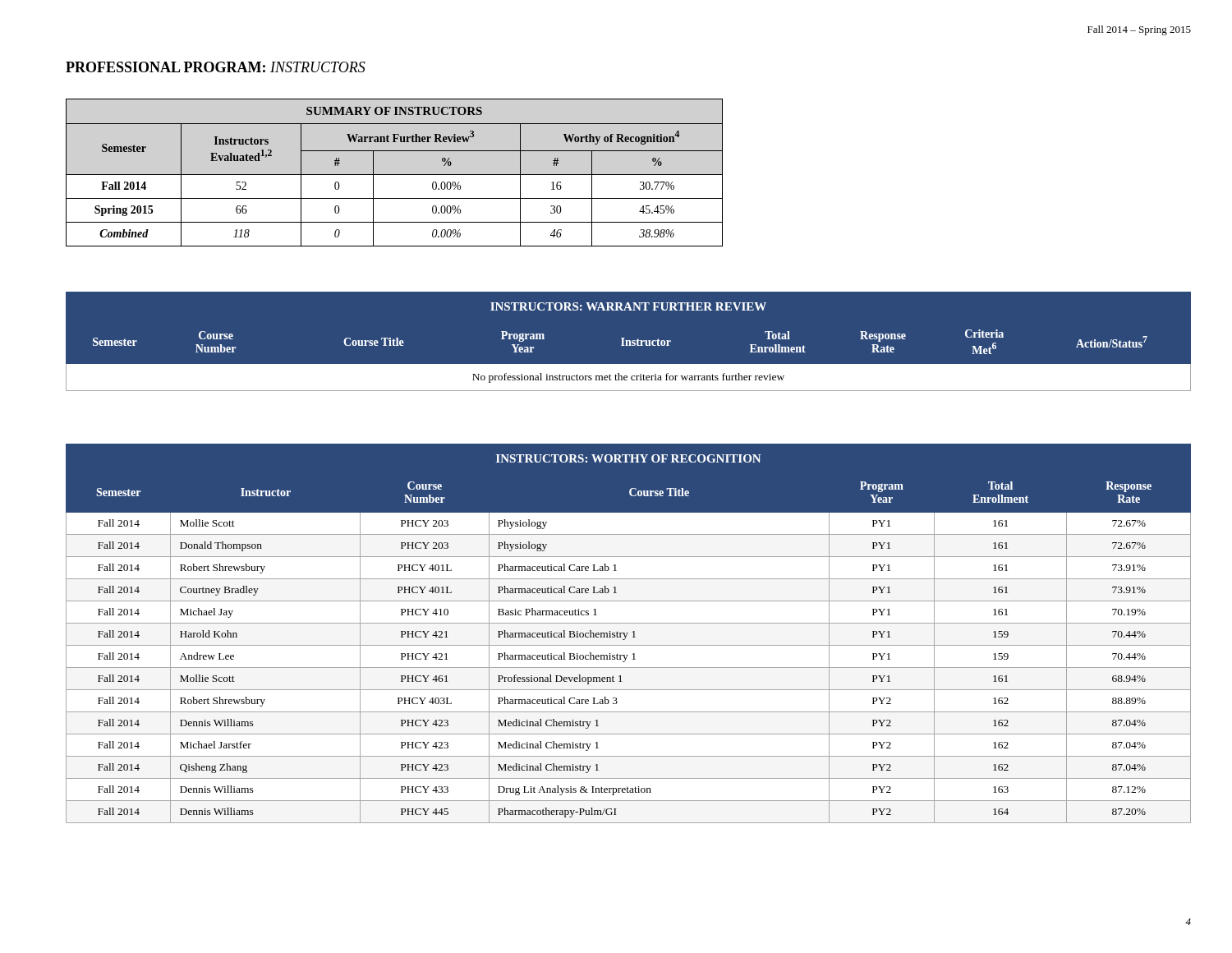Locate the table with the text "Warrant Further Review 3"
1232x953 pixels.
[x=394, y=172]
